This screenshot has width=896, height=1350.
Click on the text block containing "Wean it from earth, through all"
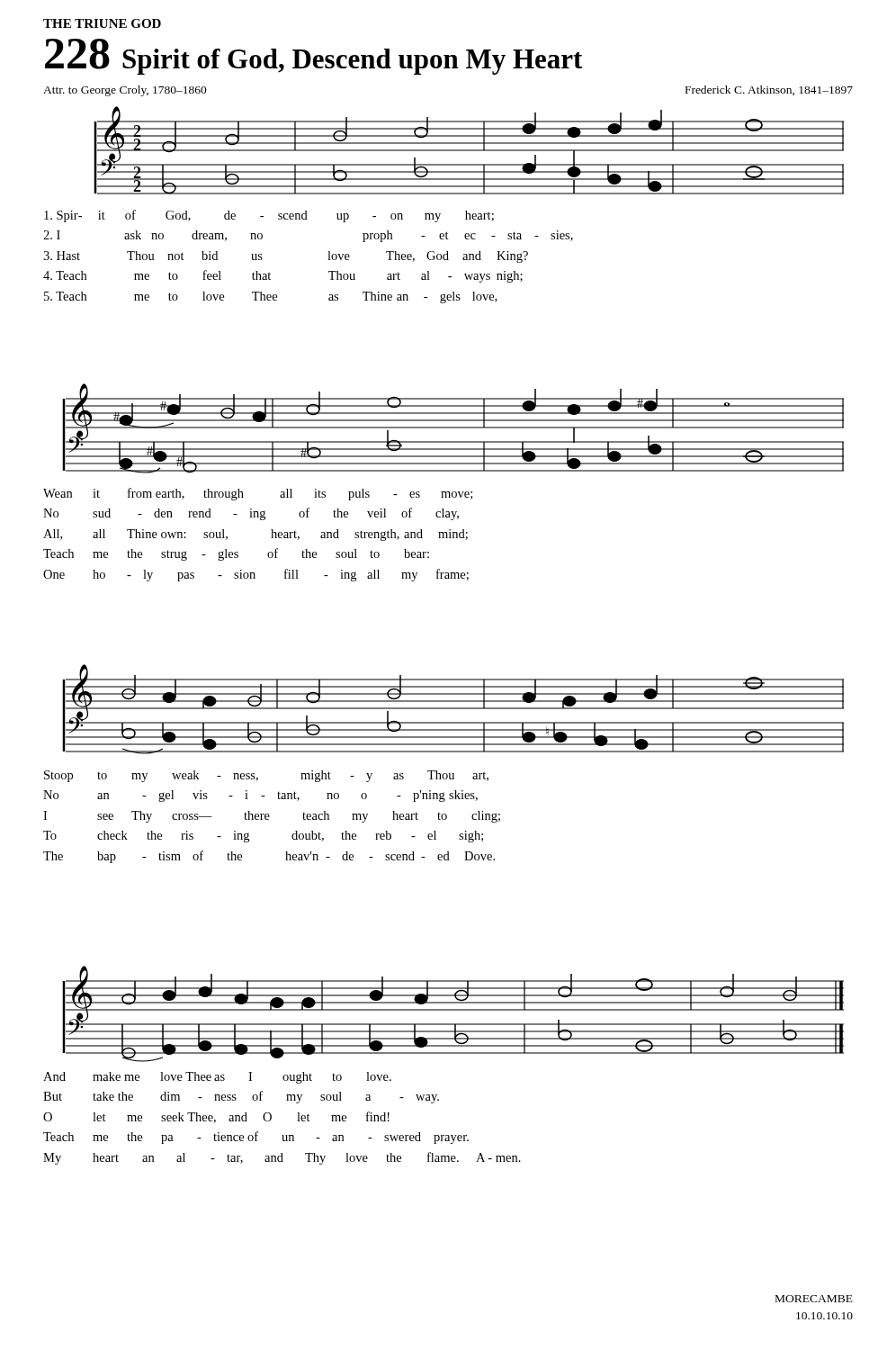[448, 534]
